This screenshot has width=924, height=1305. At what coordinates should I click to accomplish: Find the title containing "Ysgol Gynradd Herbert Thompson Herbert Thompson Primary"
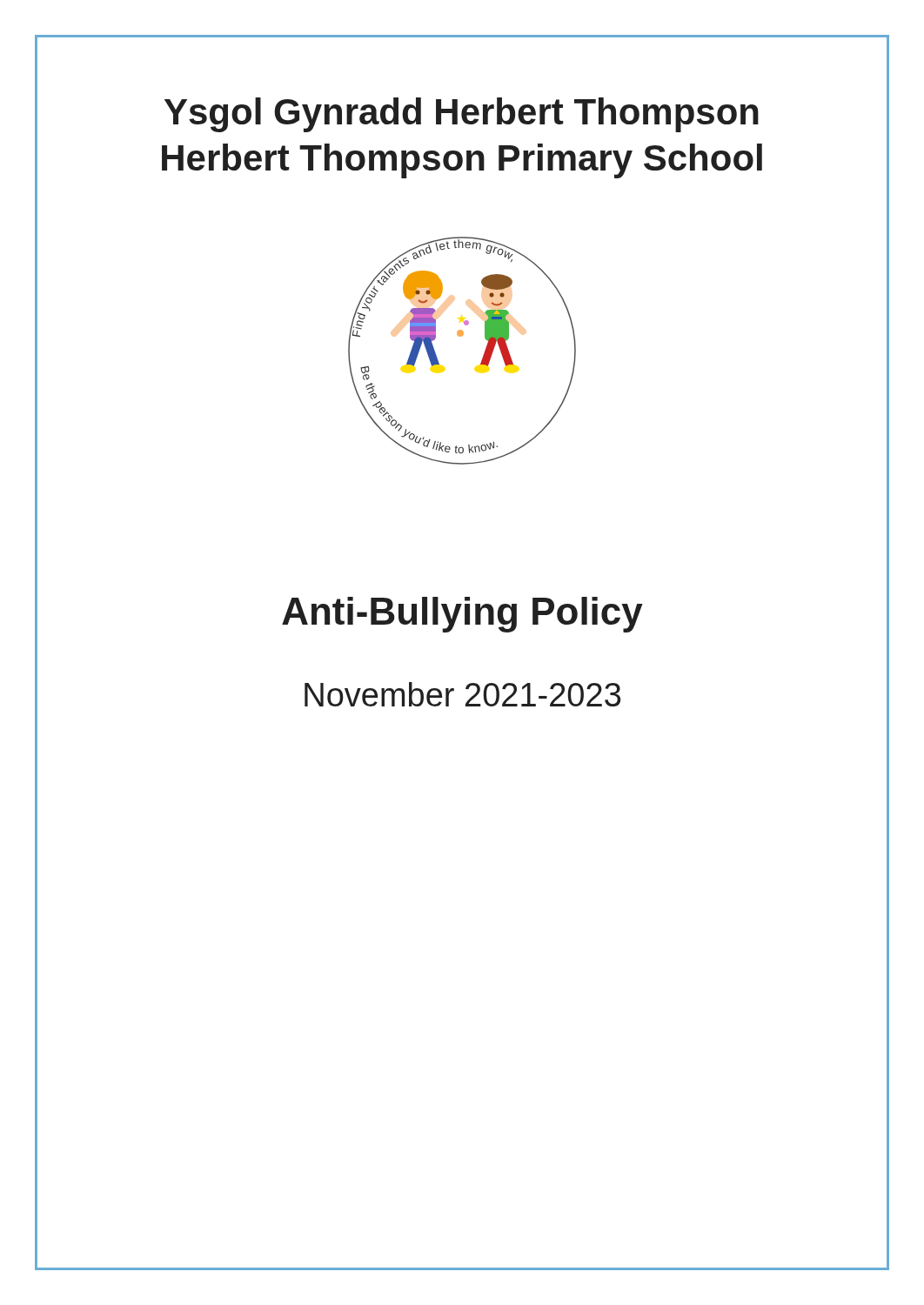click(x=462, y=135)
